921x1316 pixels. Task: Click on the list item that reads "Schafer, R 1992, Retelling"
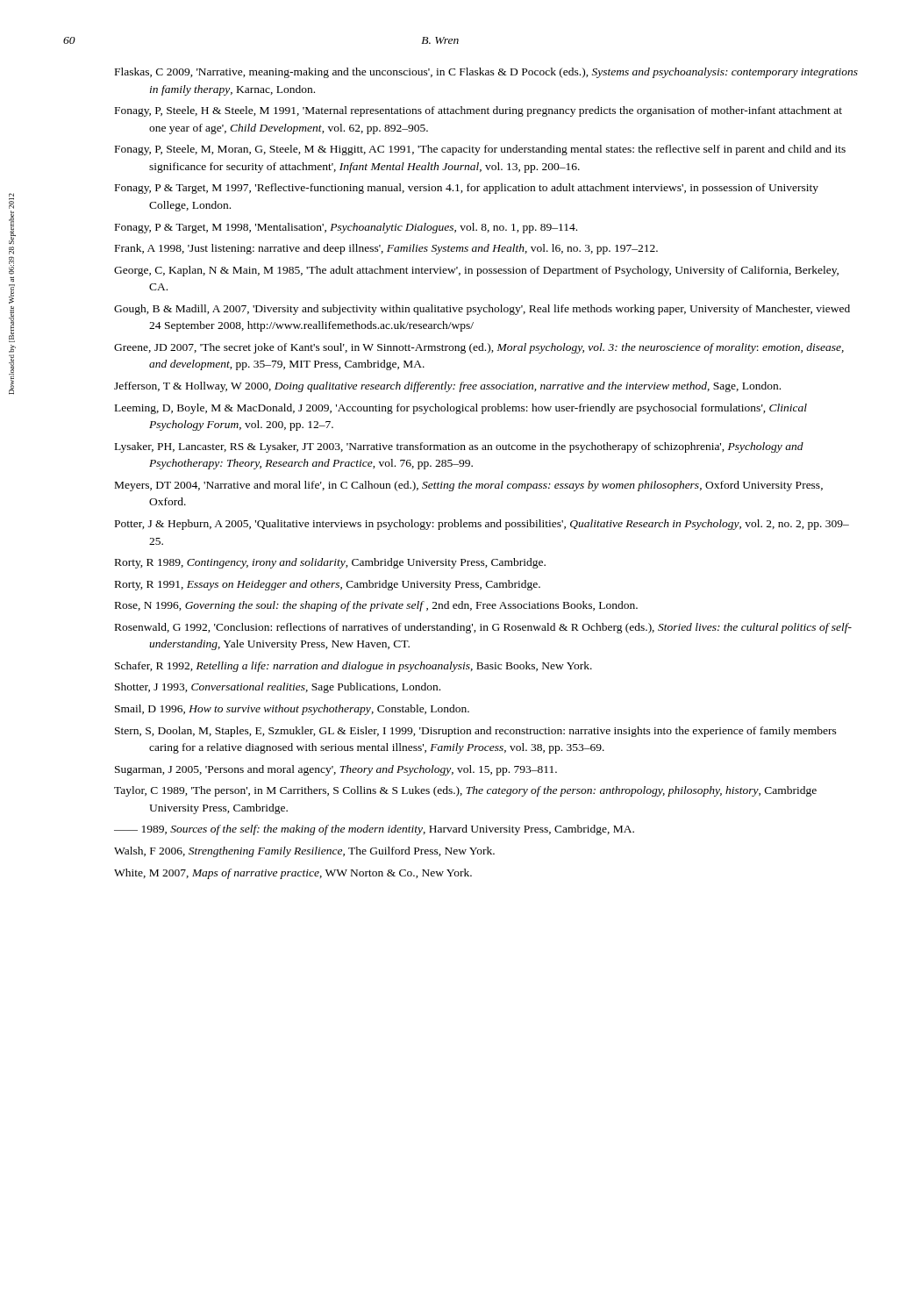[353, 665]
